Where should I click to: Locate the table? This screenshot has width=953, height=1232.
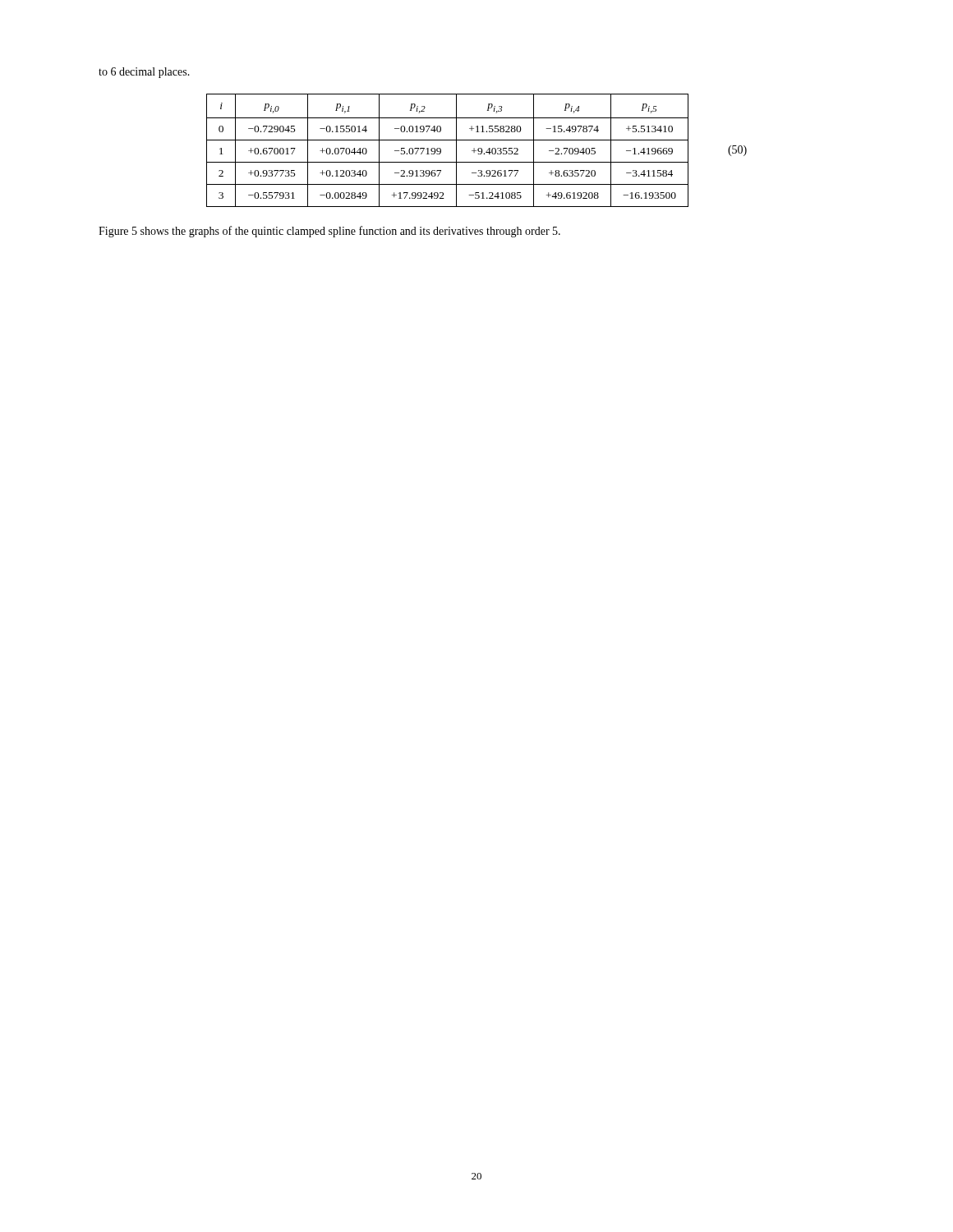coord(447,150)
